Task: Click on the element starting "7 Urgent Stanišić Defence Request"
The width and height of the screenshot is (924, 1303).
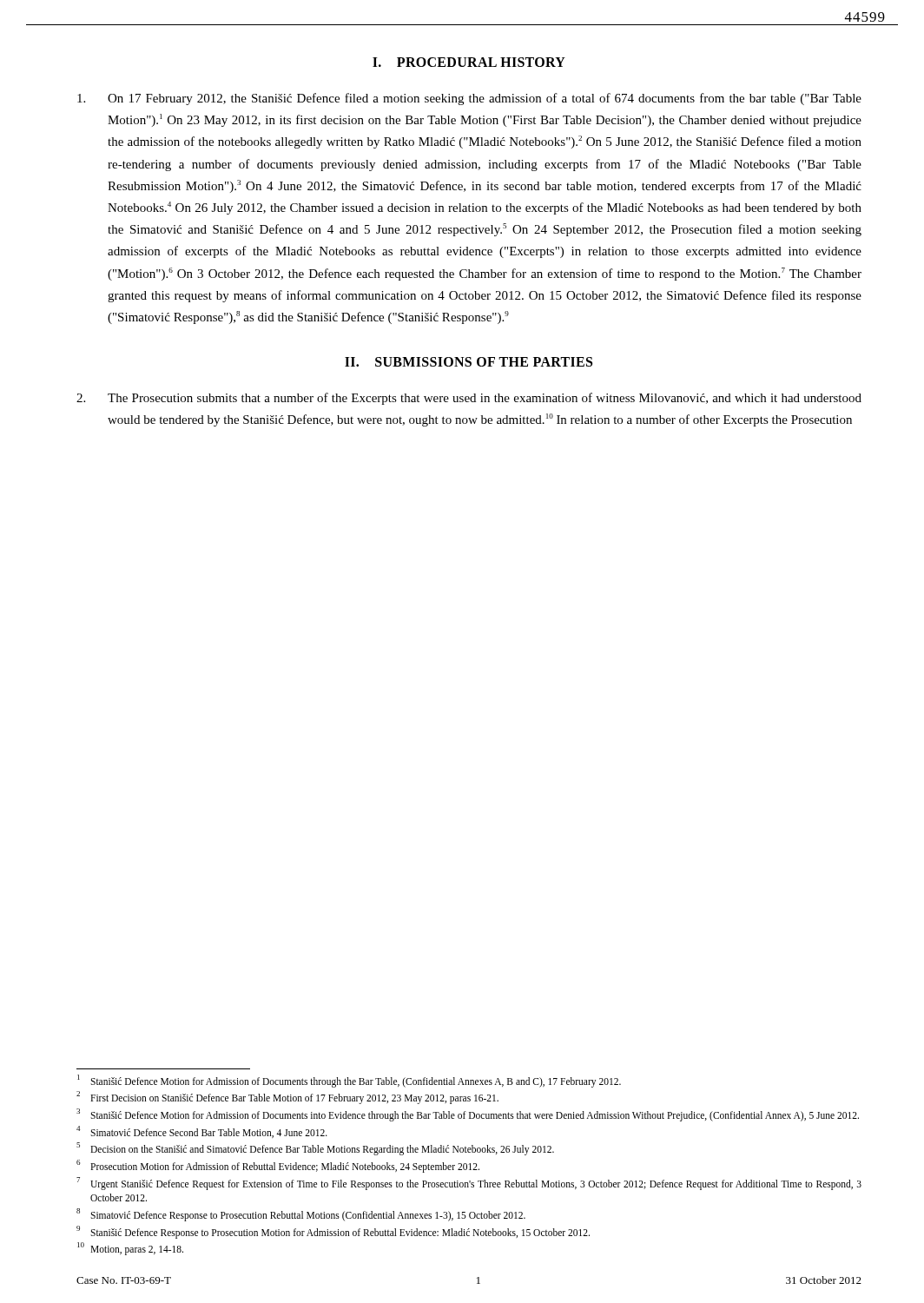Action: coord(469,1191)
